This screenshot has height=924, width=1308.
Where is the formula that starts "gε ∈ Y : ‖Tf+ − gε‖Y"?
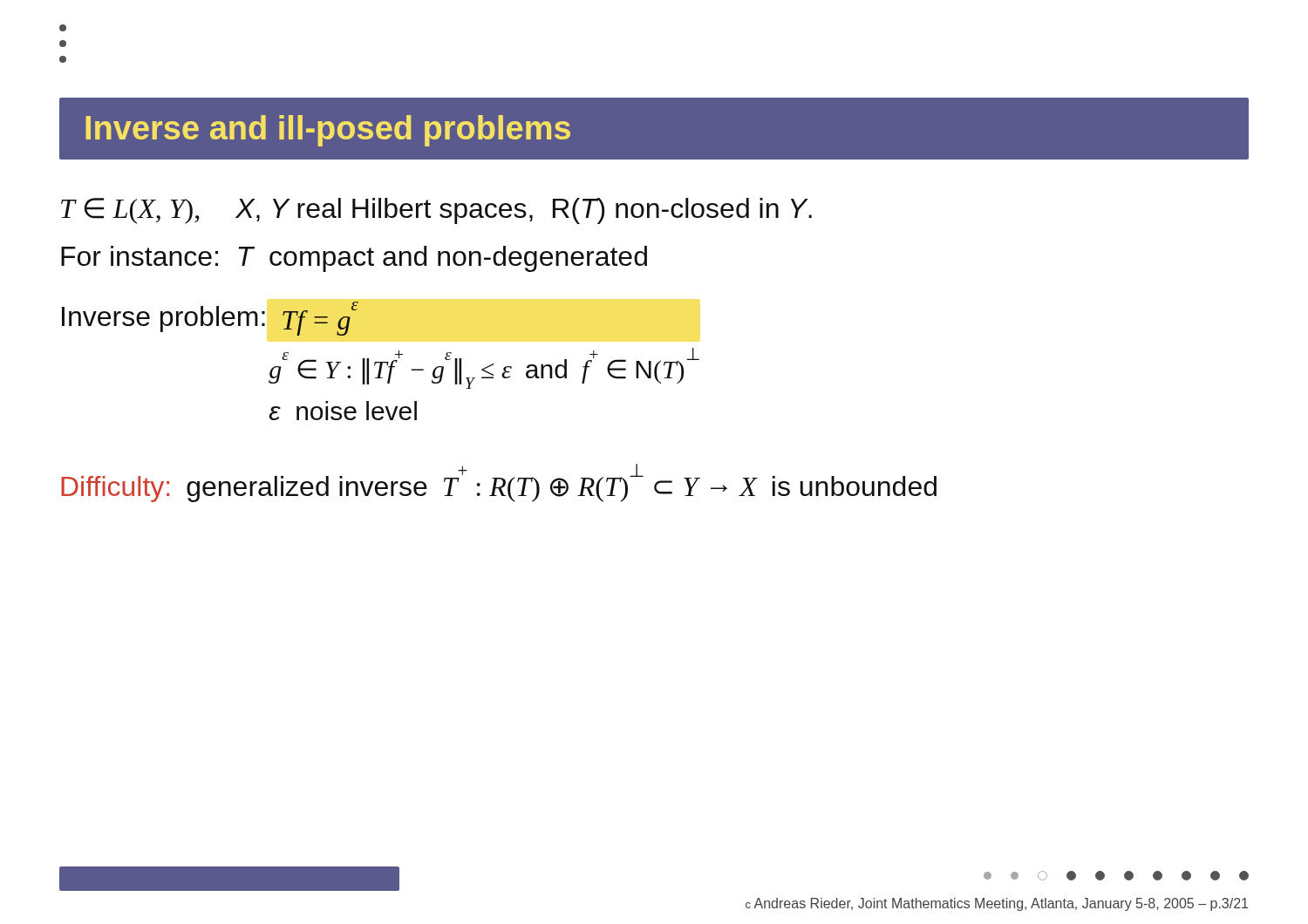[x=484, y=369]
